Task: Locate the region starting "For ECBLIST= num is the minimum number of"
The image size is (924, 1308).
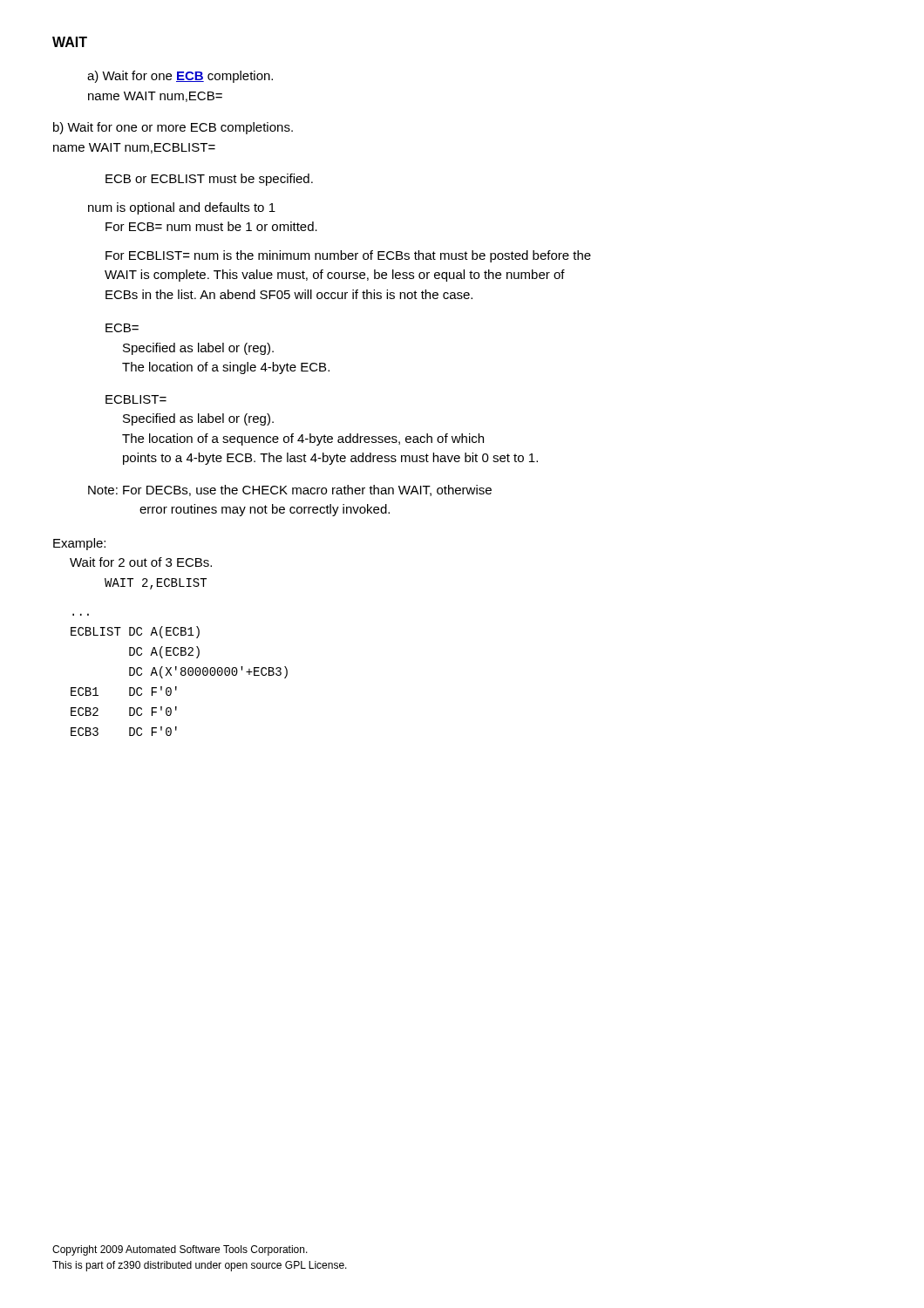Action: [348, 274]
